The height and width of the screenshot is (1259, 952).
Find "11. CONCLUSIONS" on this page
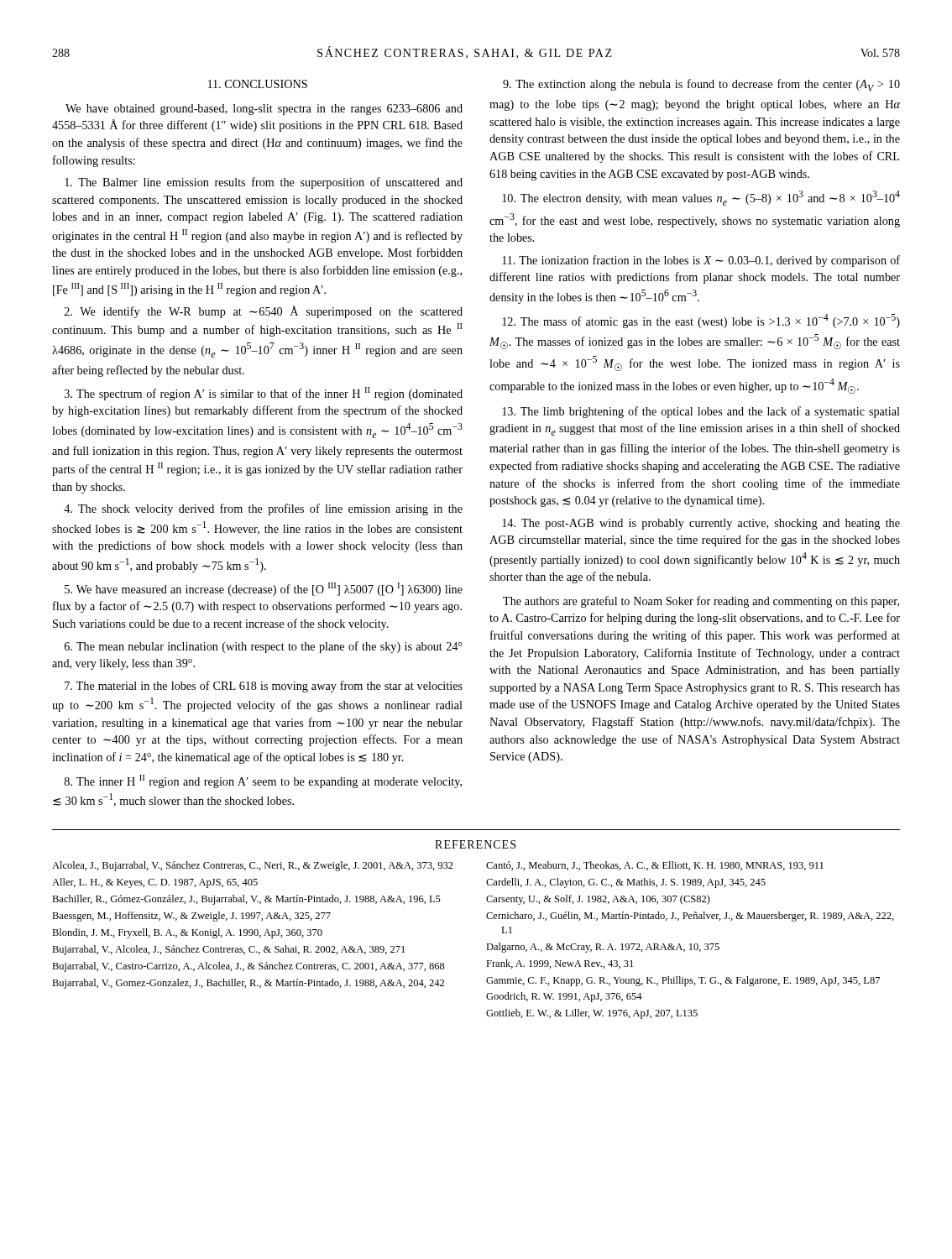[257, 84]
